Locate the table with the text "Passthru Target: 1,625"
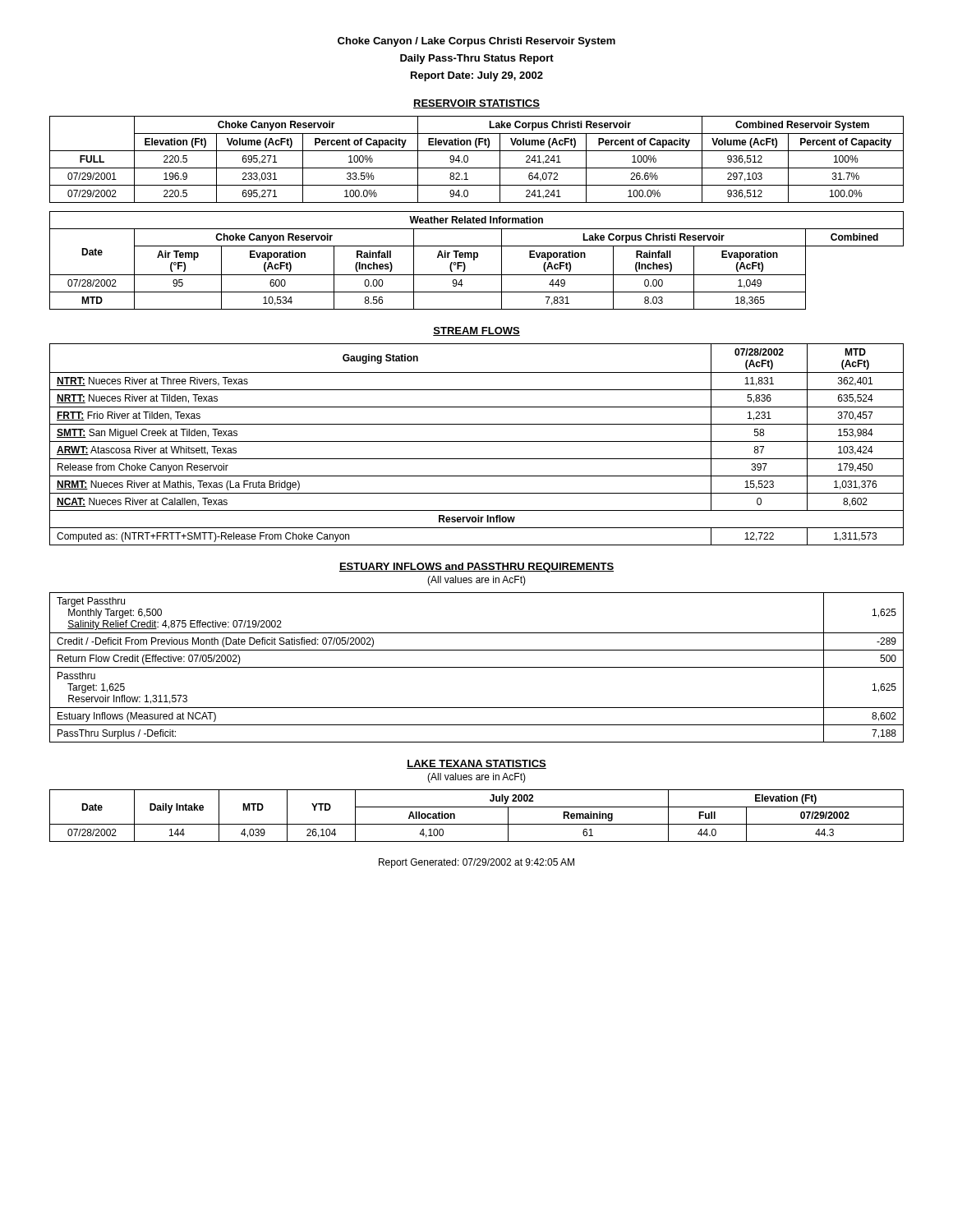The image size is (953, 1232). click(x=476, y=668)
